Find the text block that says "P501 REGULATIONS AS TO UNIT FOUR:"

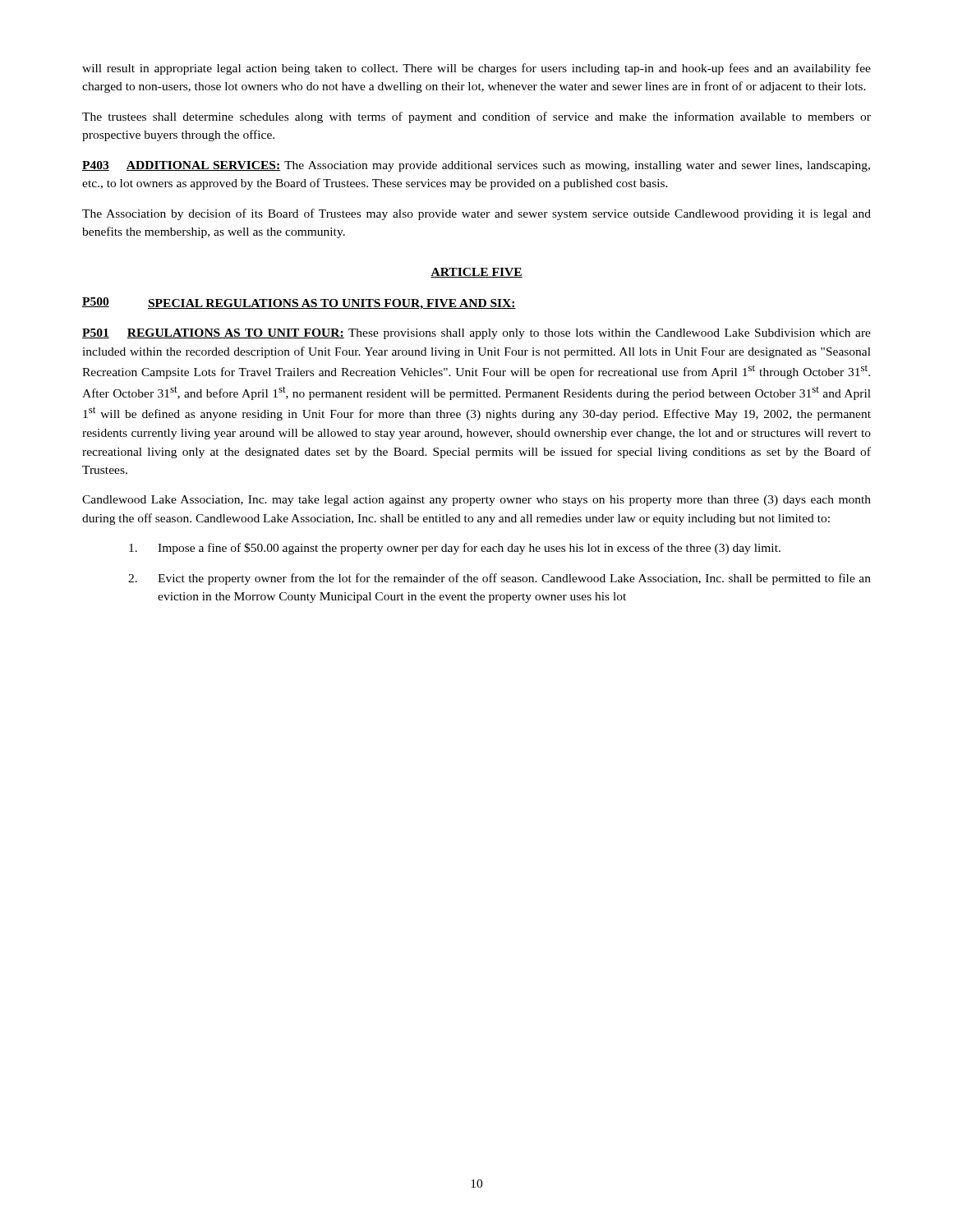pos(476,402)
